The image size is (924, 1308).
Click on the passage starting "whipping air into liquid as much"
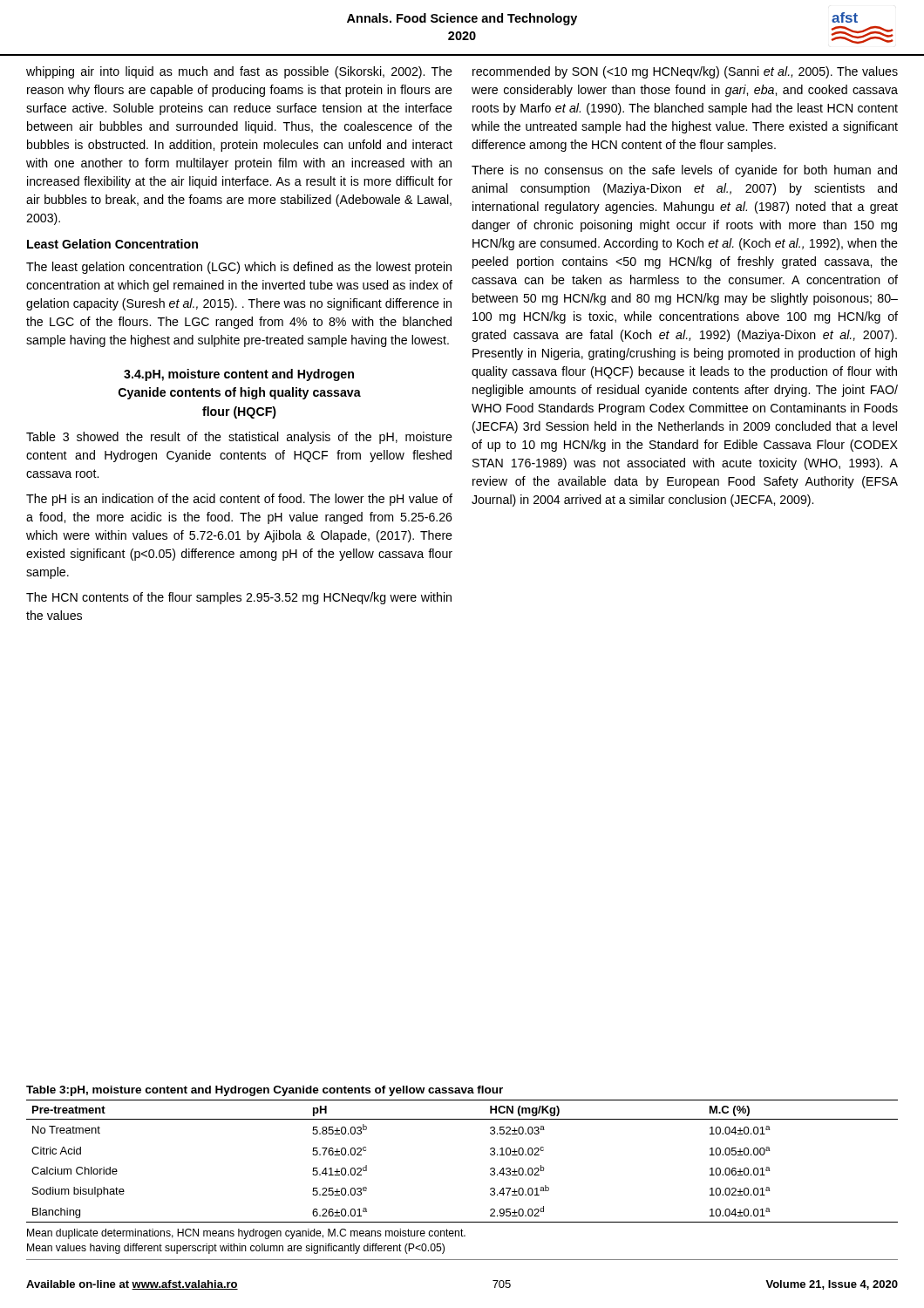click(239, 145)
